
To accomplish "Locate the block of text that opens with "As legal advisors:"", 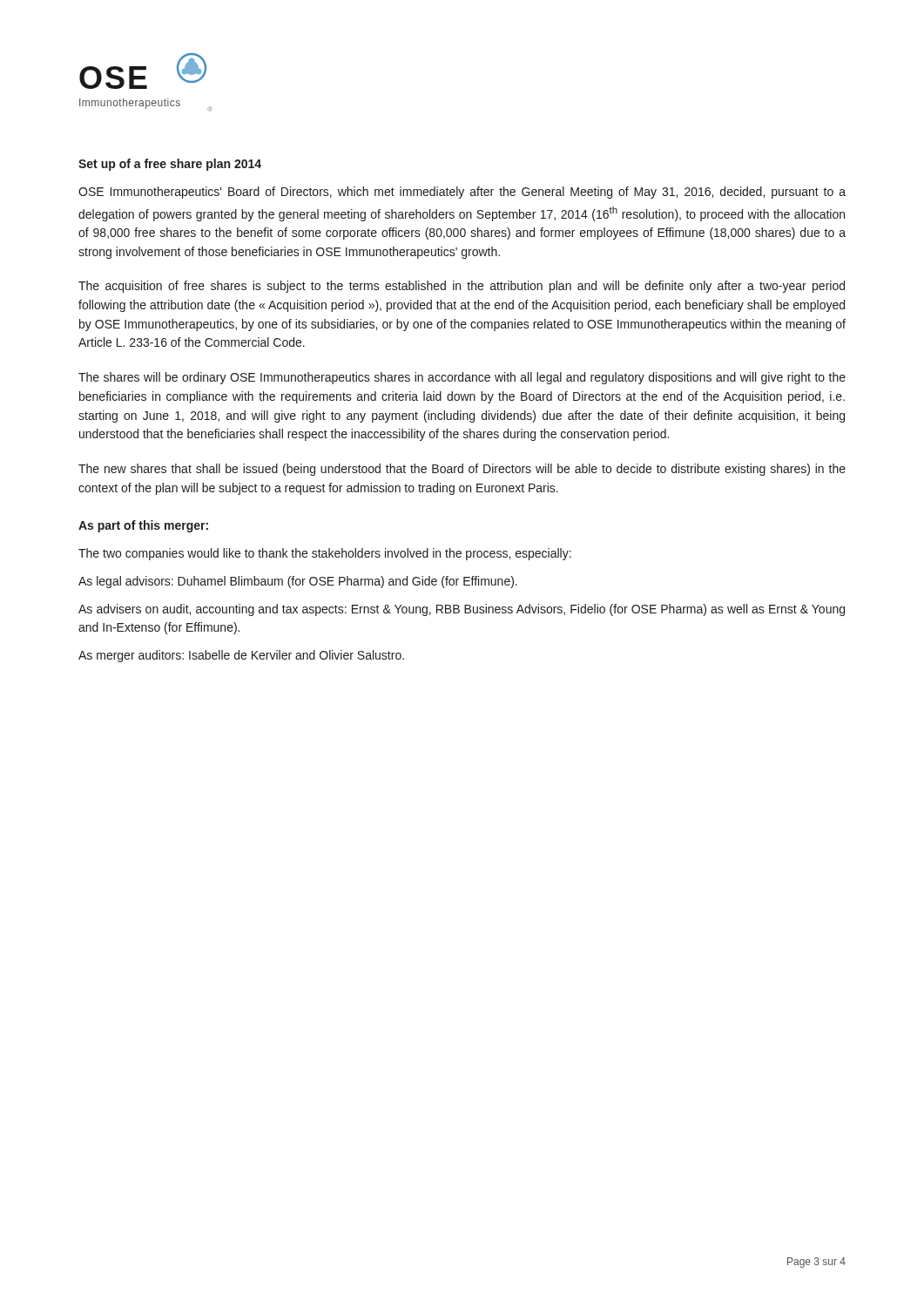I will [298, 581].
